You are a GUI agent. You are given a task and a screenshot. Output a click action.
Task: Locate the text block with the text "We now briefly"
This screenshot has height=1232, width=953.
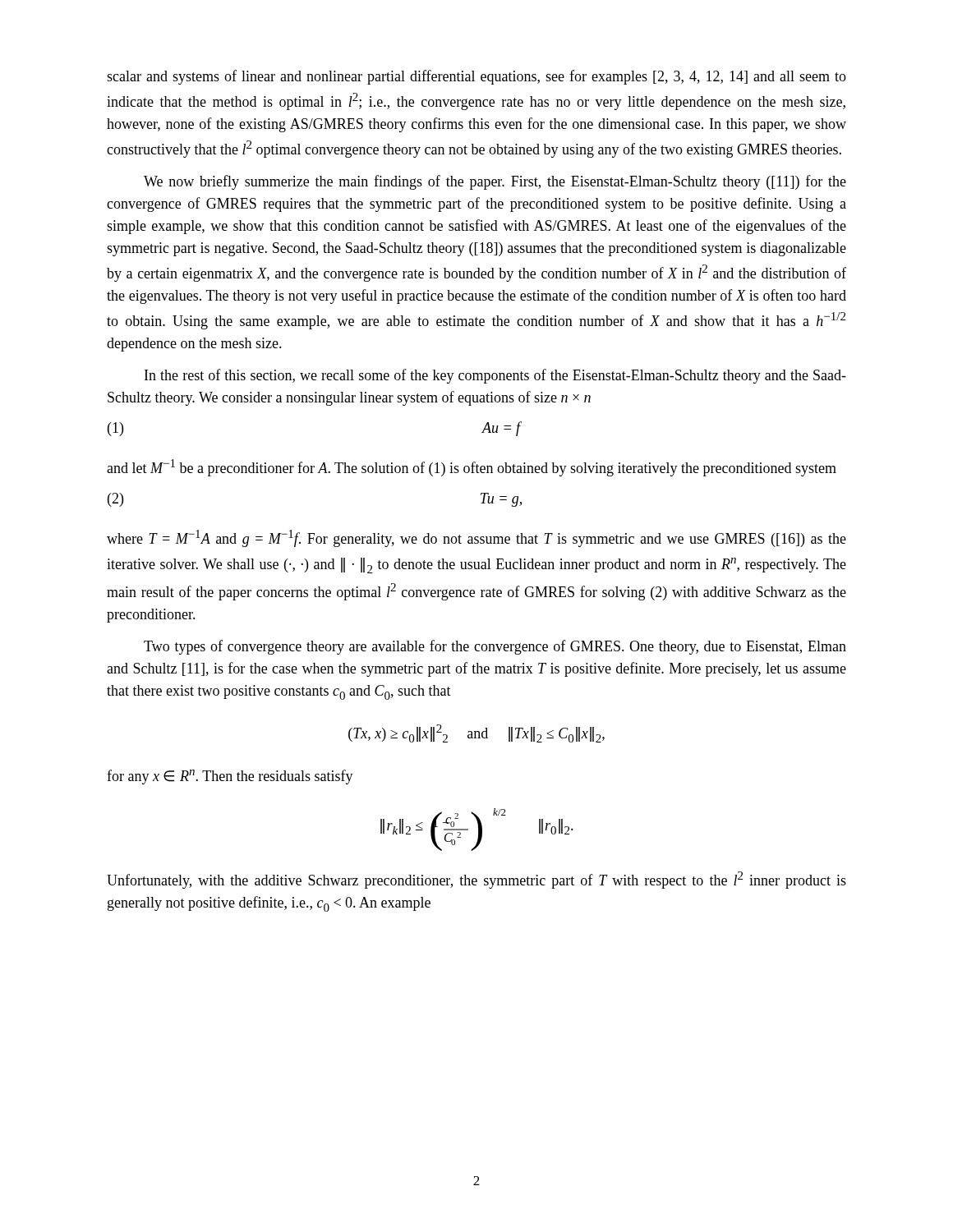click(476, 262)
